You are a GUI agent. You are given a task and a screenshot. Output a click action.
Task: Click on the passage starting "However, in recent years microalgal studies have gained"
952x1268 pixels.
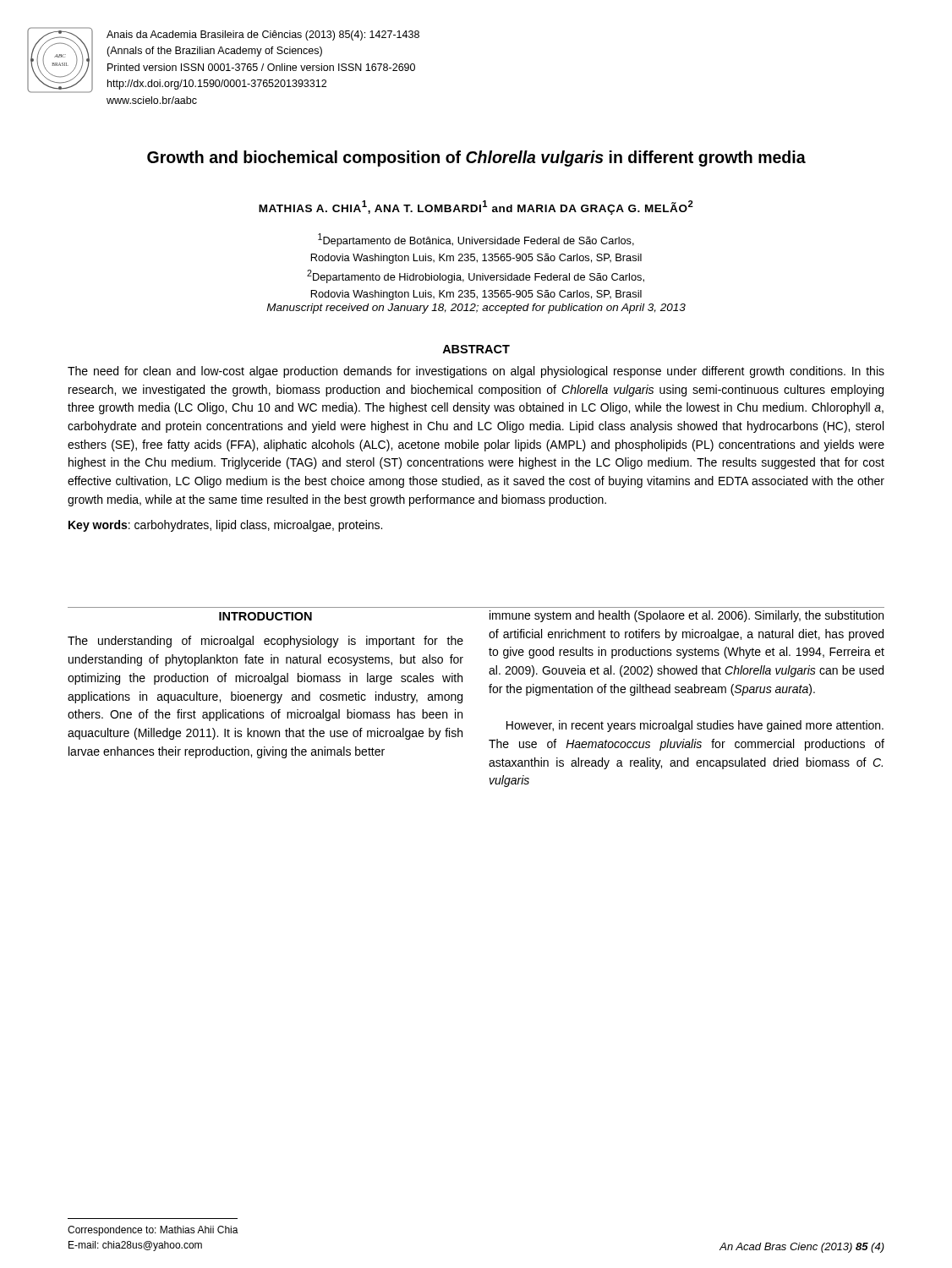click(687, 753)
